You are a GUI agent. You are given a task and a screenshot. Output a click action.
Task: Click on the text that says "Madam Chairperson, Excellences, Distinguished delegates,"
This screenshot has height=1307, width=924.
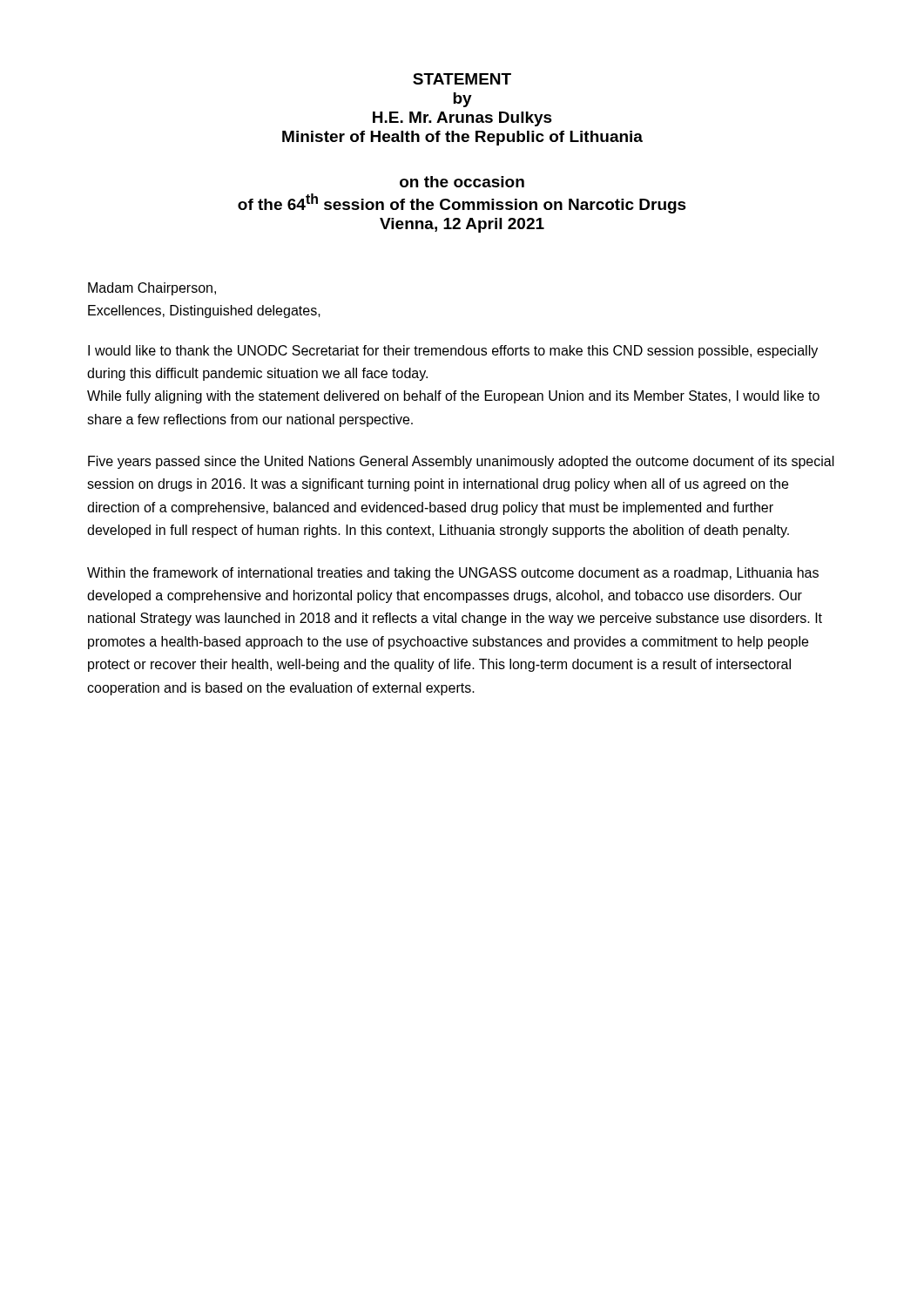click(204, 299)
